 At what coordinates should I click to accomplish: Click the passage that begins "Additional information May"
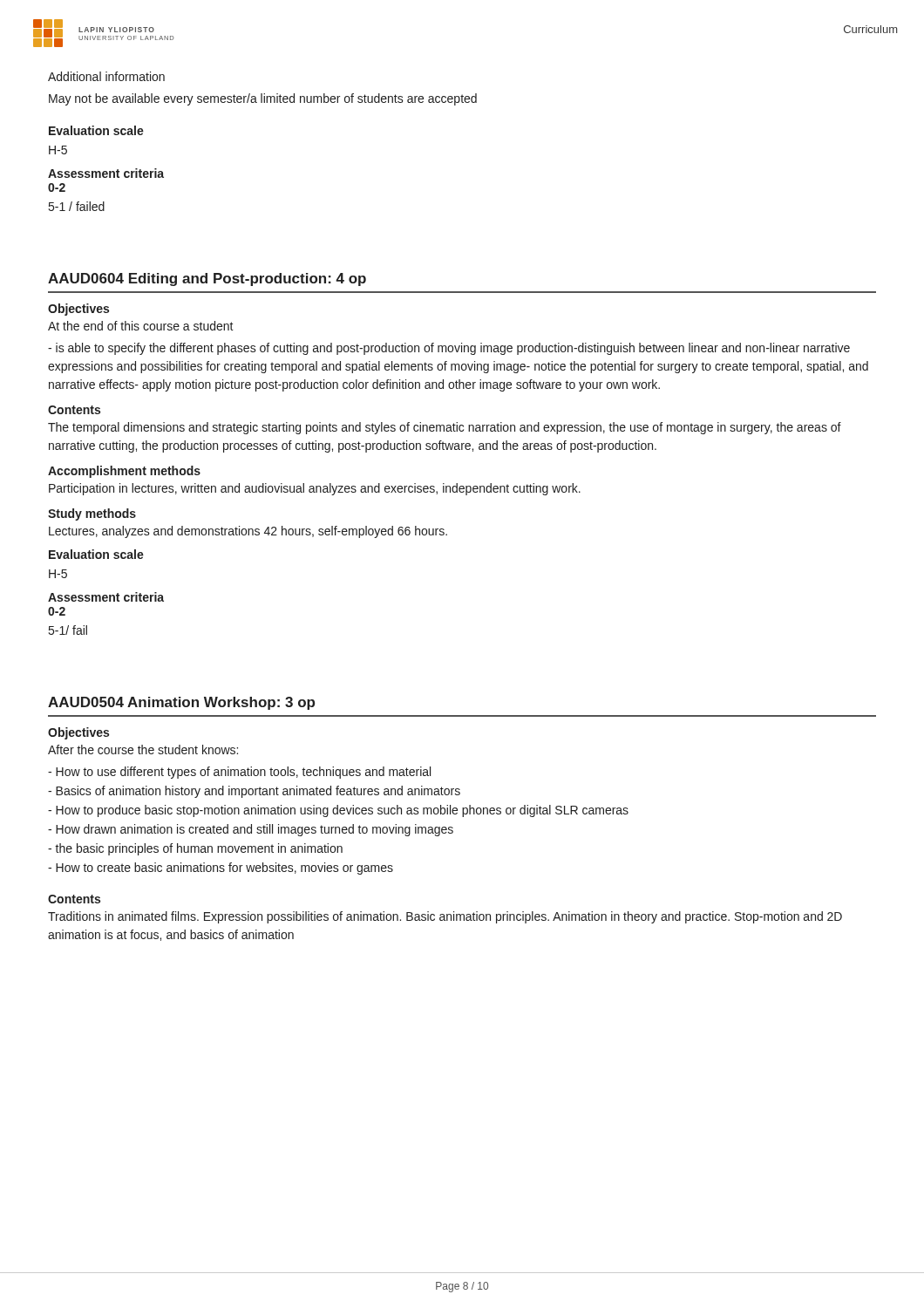pos(462,88)
